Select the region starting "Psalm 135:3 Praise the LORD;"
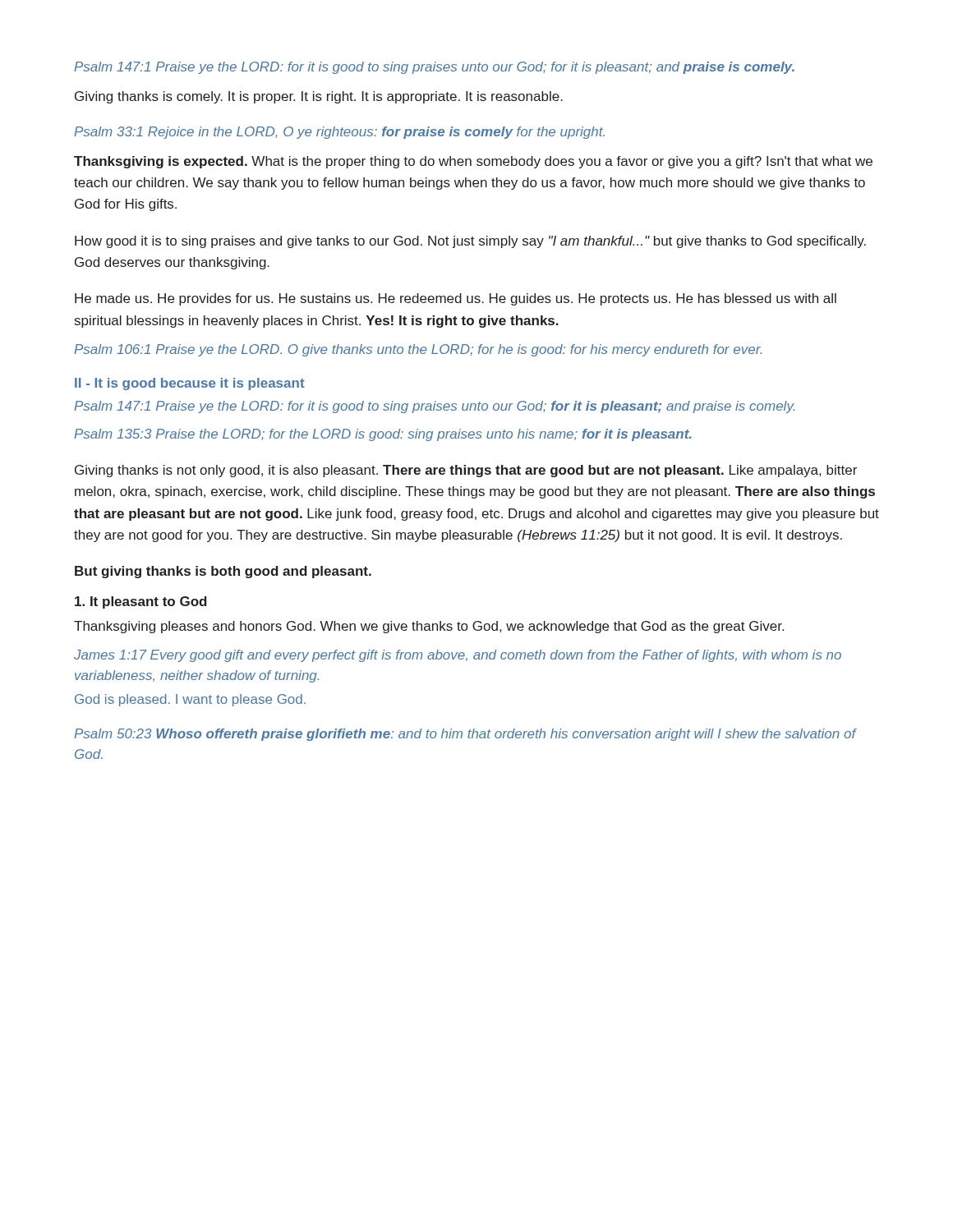Image resolution: width=953 pixels, height=1232 pixels. [383, 434]
